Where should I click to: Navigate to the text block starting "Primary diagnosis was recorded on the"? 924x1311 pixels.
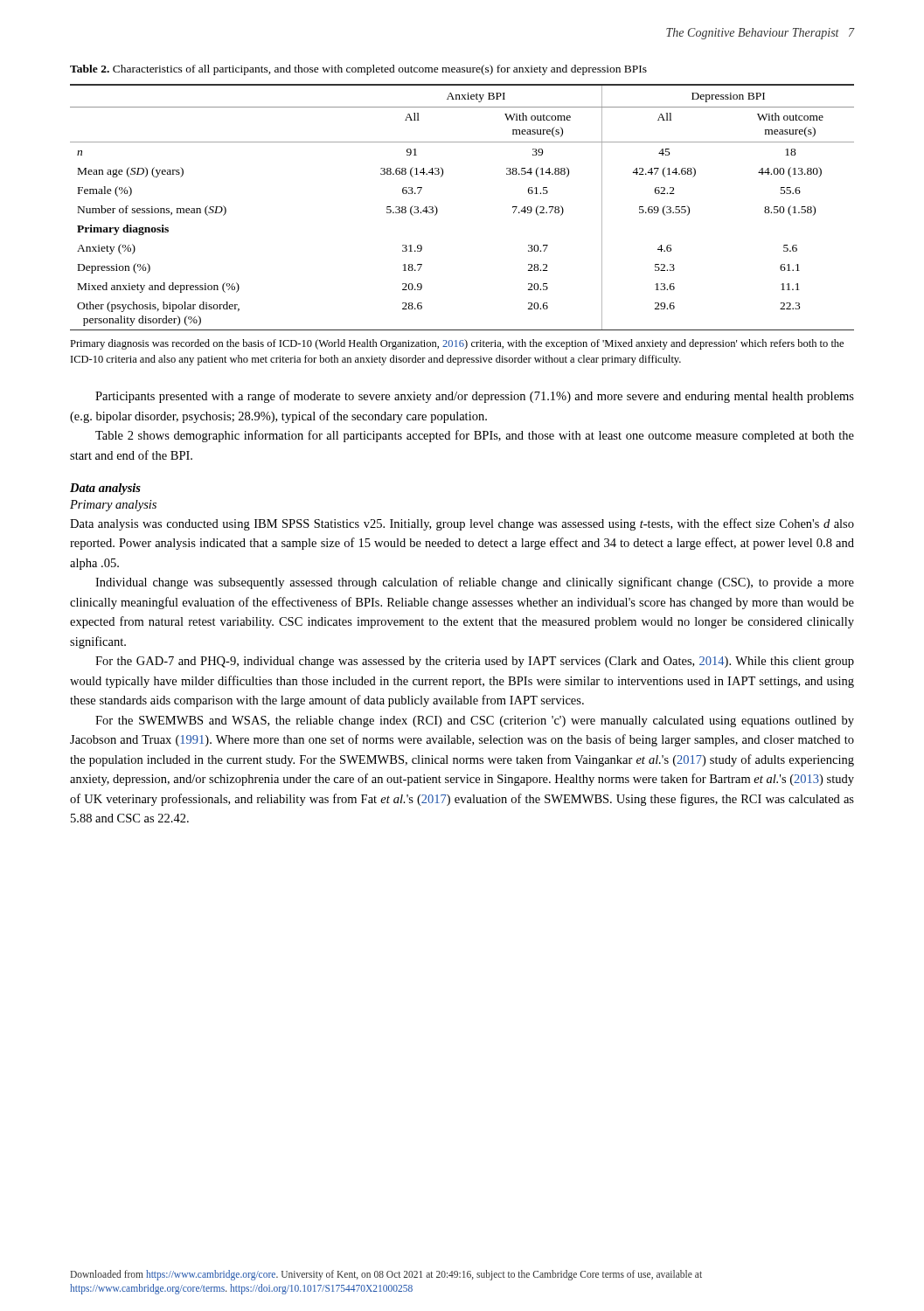tap(457, 351)
